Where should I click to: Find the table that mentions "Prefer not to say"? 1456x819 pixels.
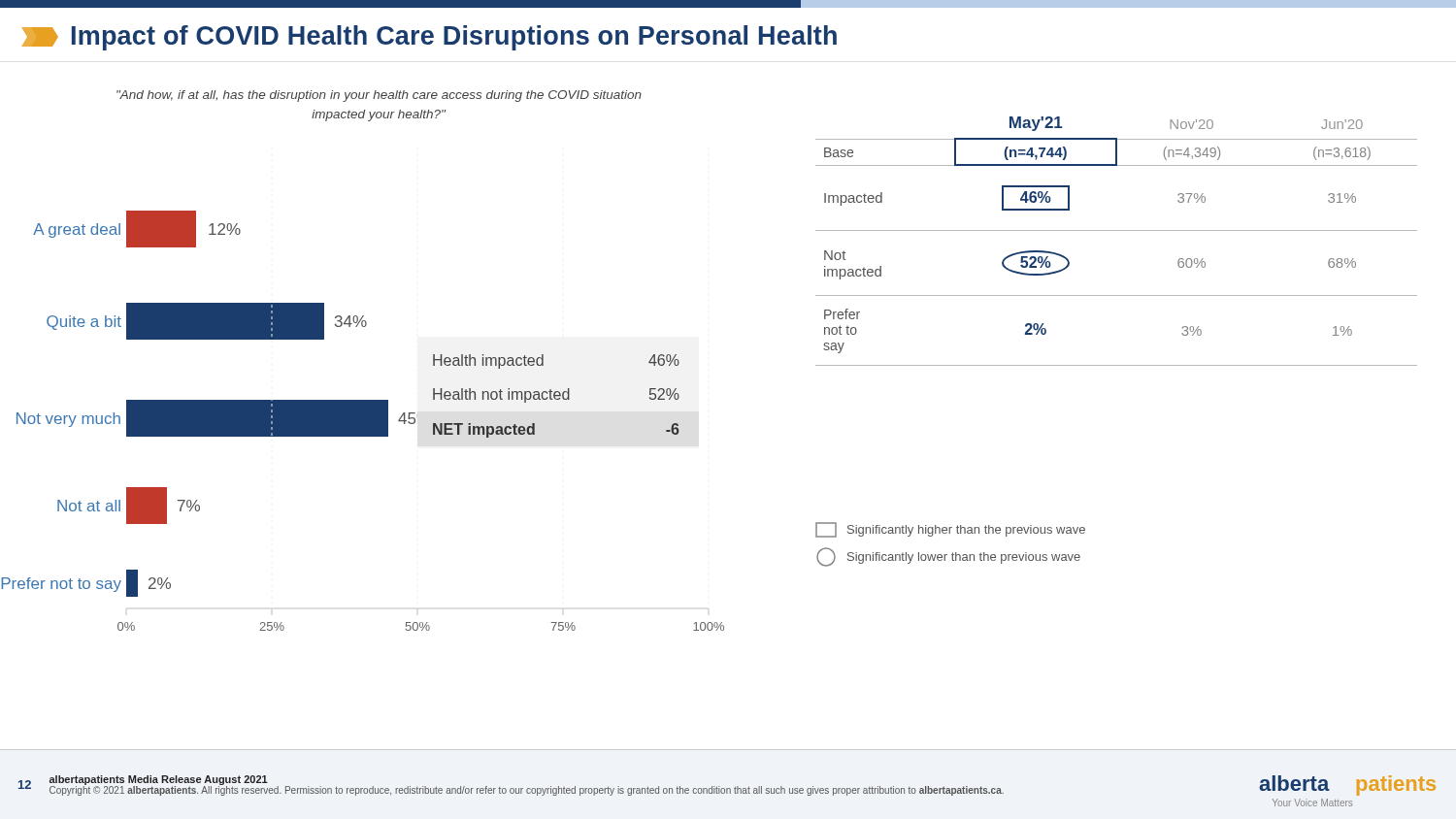tap(1136, 237)
